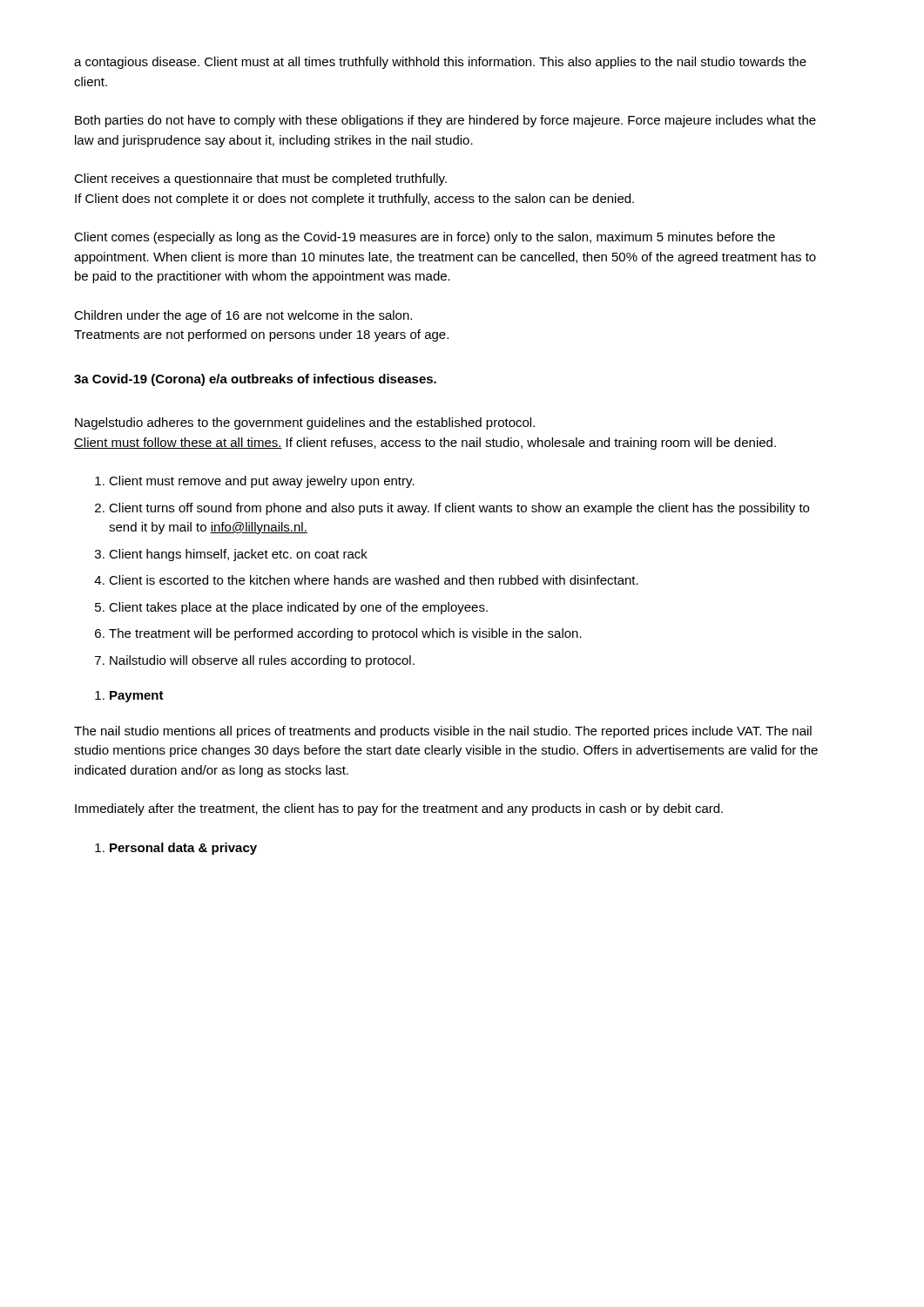The width and height of the screenshot is (924, 1307).
Task: Find the text block starting "a contagious disease. Client must"
Action: click(440, 71)
